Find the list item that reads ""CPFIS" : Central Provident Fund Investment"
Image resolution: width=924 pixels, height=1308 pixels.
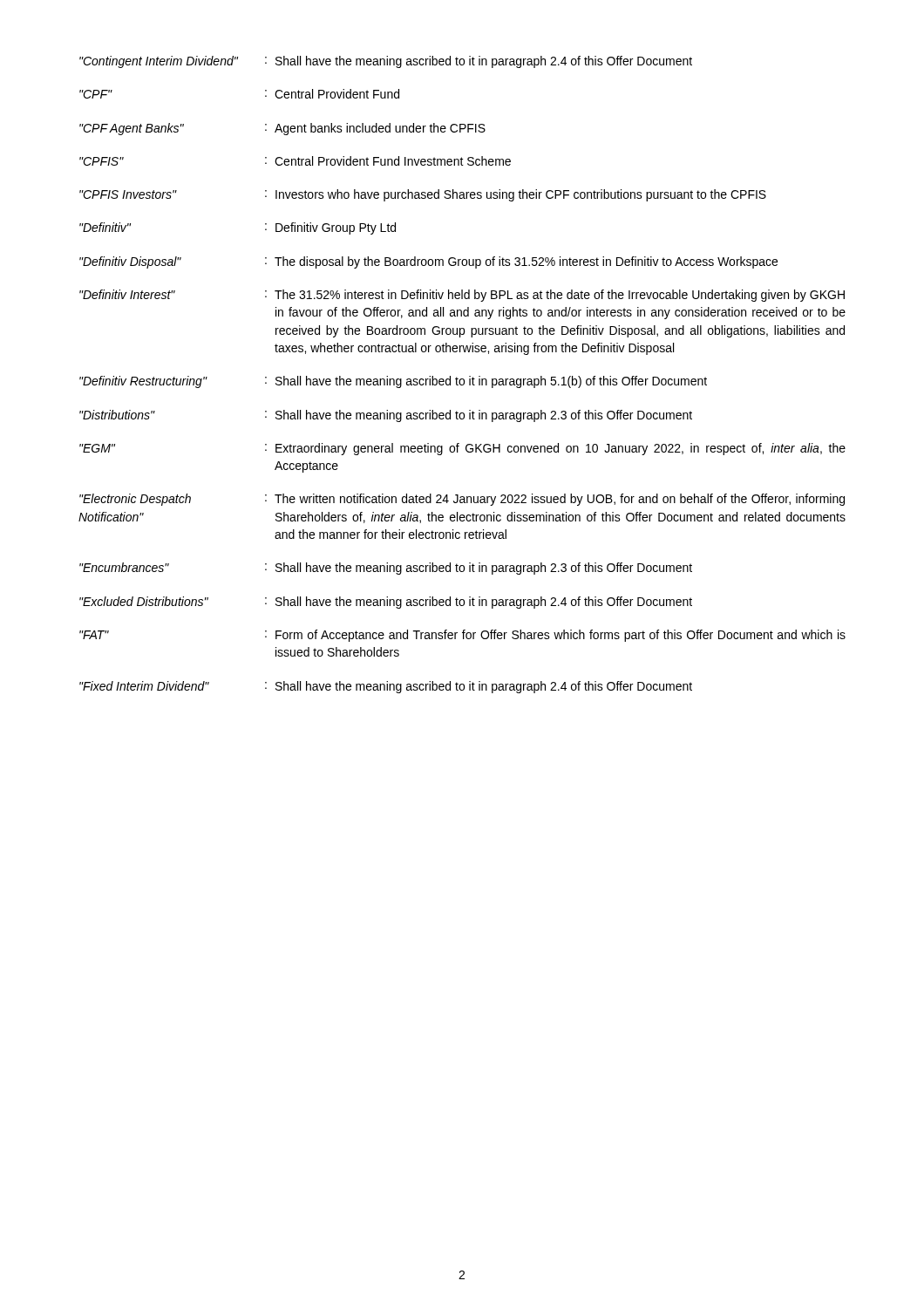tap(462, 161)
